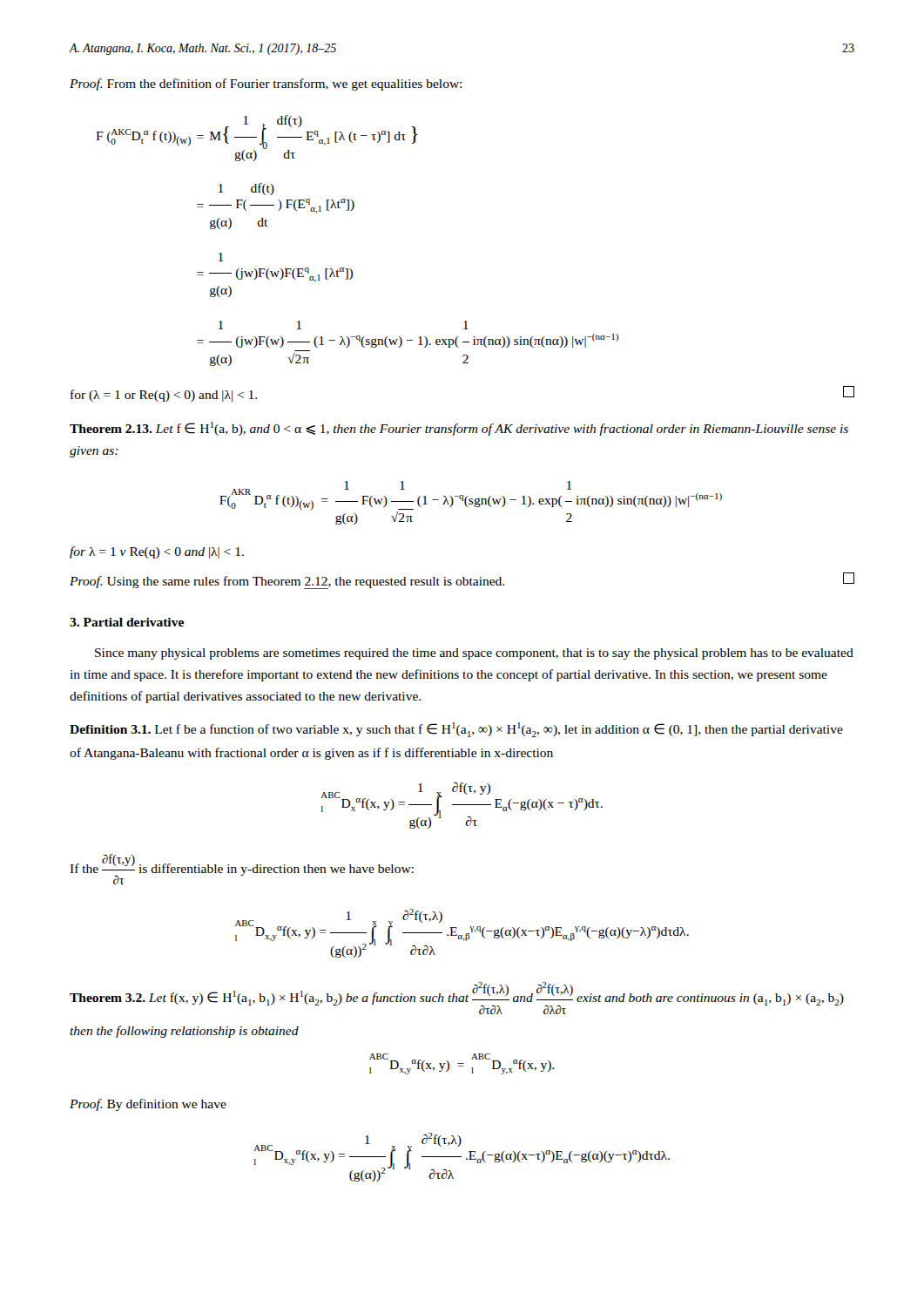Where does it say "Proof. By definition we have"?
This screenshot has height=1307, width=924.
pyautogui.click(x=148, y=1104)
